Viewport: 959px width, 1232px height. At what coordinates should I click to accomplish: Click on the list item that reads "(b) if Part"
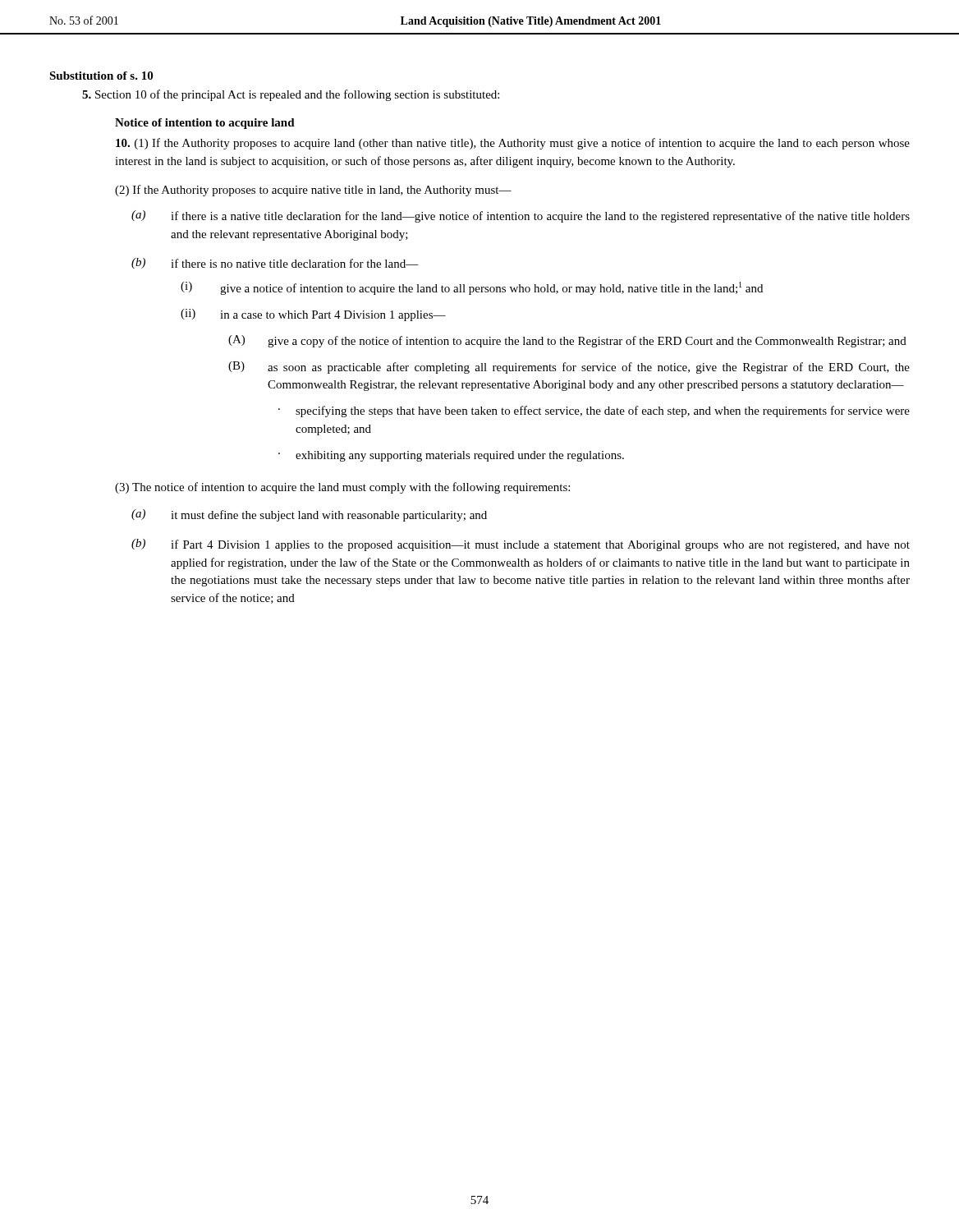tap(521, 572)
